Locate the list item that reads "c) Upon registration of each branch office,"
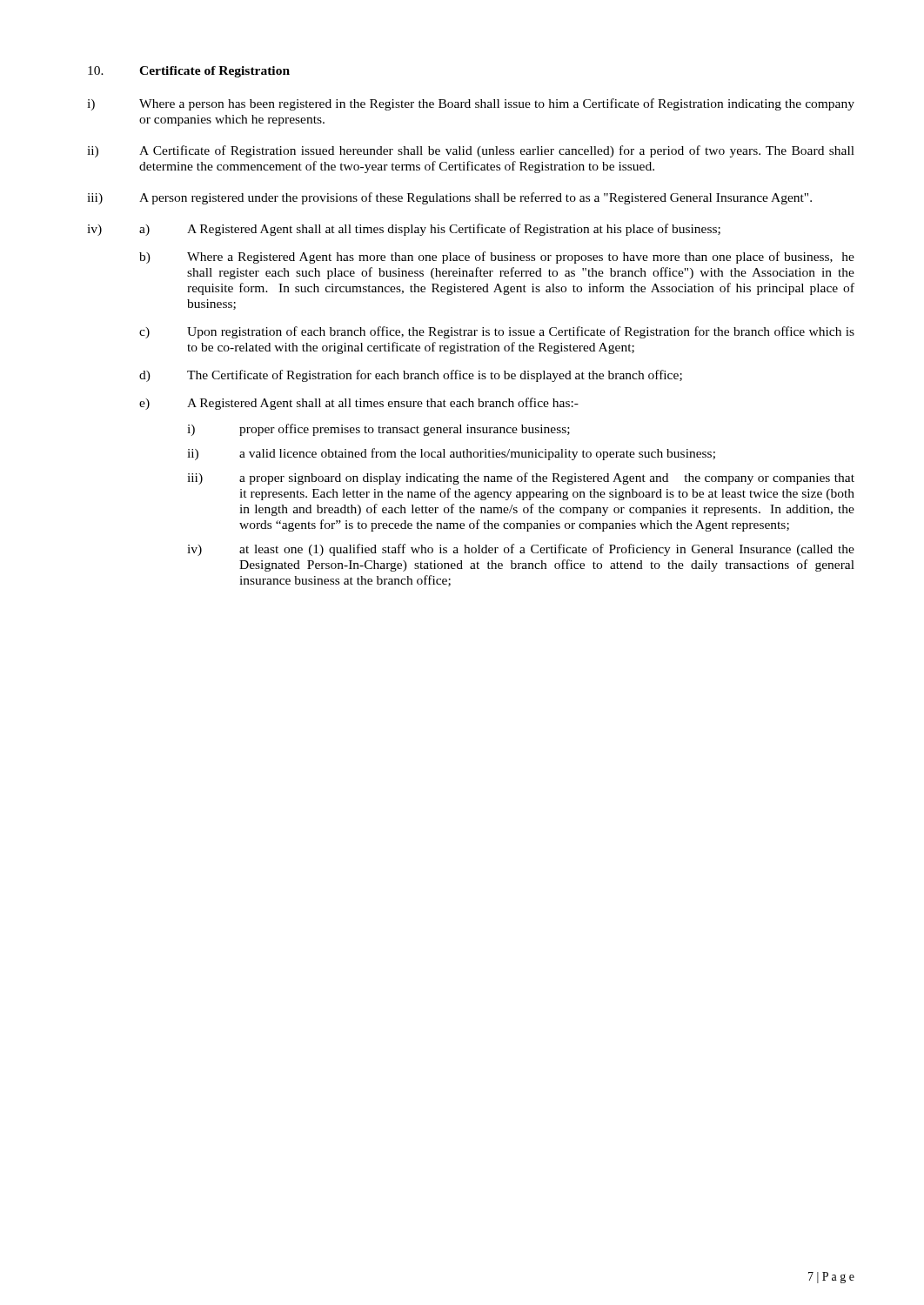924x1305 pixels. tap(497, 339)
